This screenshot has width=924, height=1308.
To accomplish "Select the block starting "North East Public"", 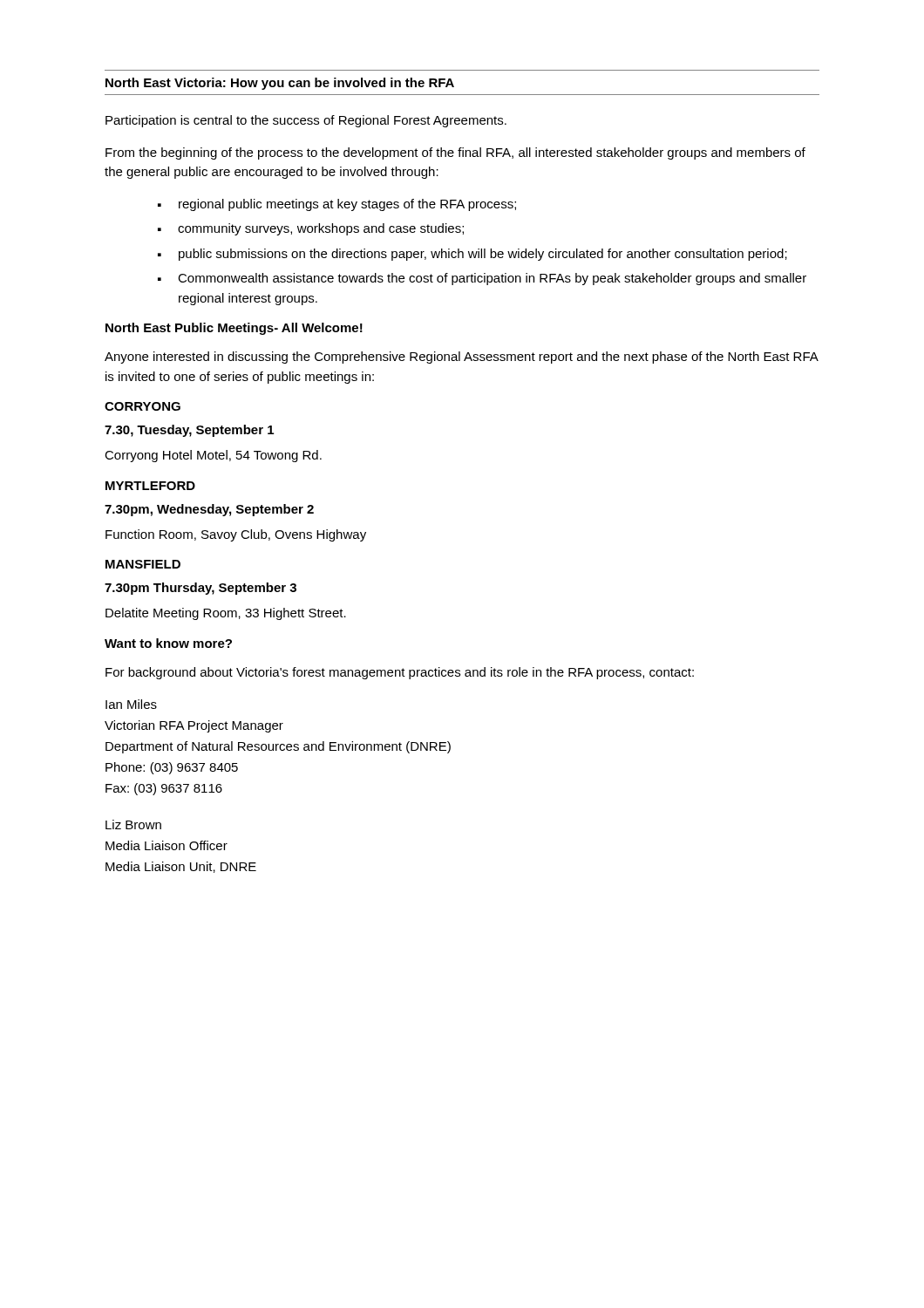I will pos(234,327).
